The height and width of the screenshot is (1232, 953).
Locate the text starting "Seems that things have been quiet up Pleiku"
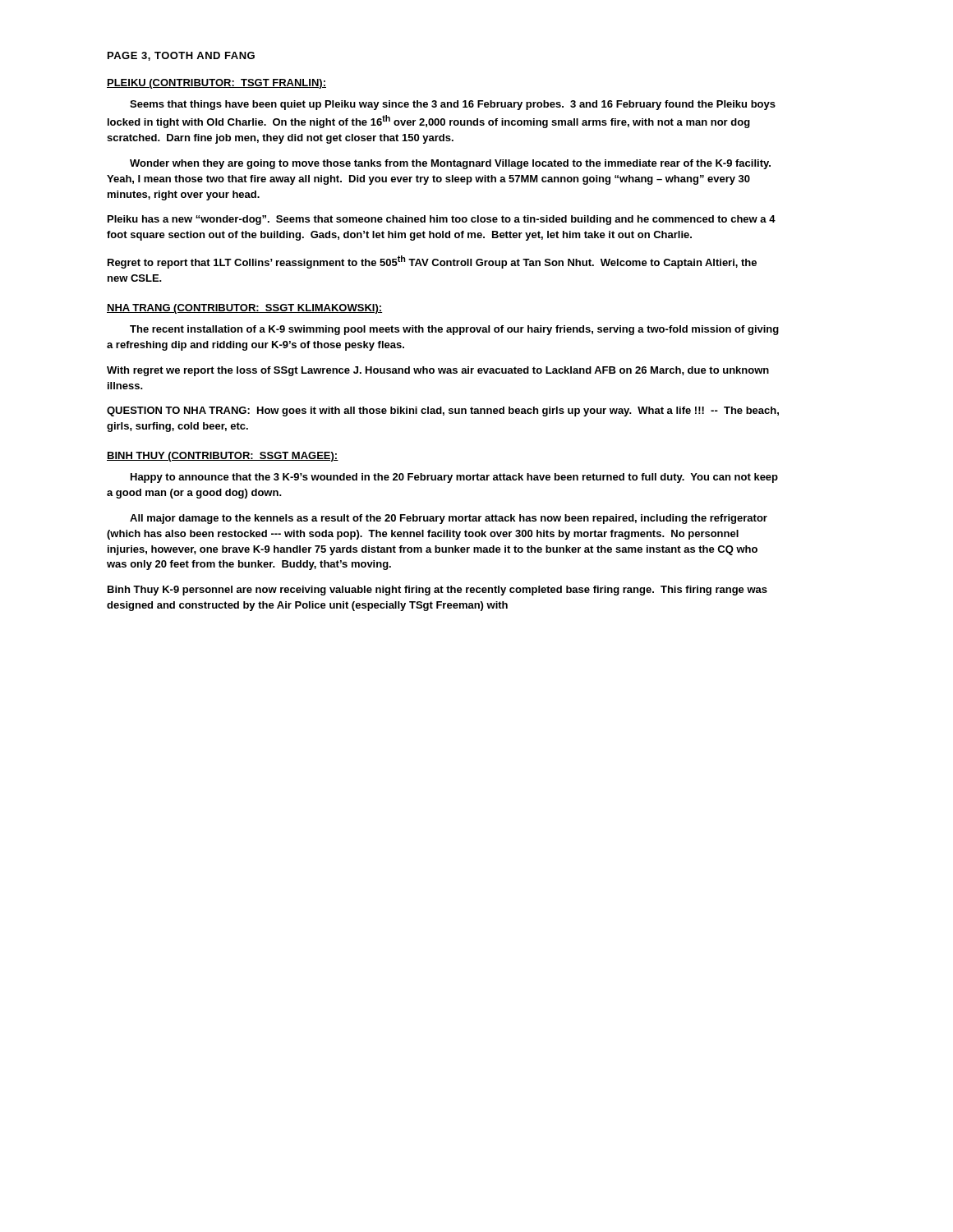tap(441, 121)
